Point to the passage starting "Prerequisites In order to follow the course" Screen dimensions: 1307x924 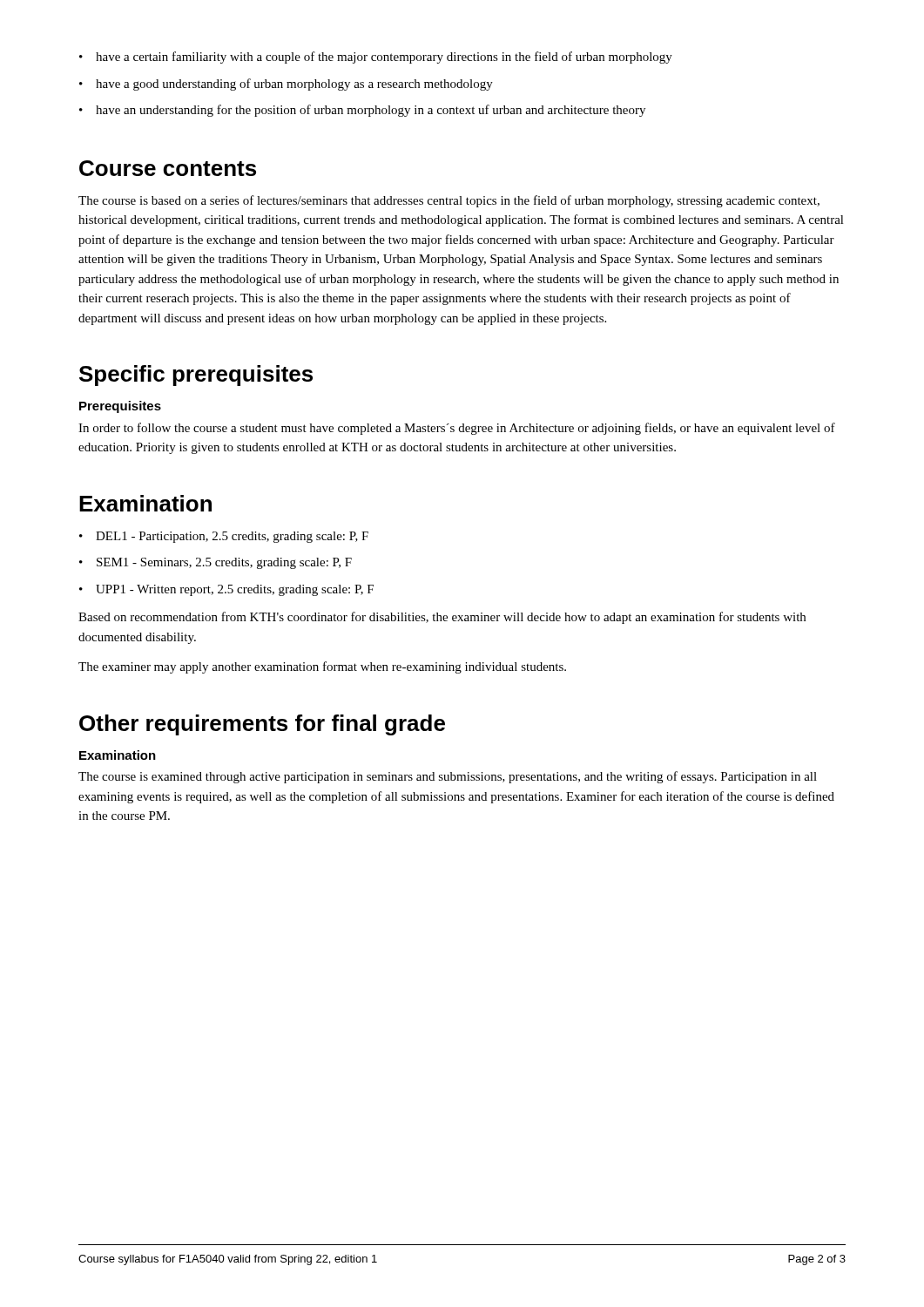point(462,427)
